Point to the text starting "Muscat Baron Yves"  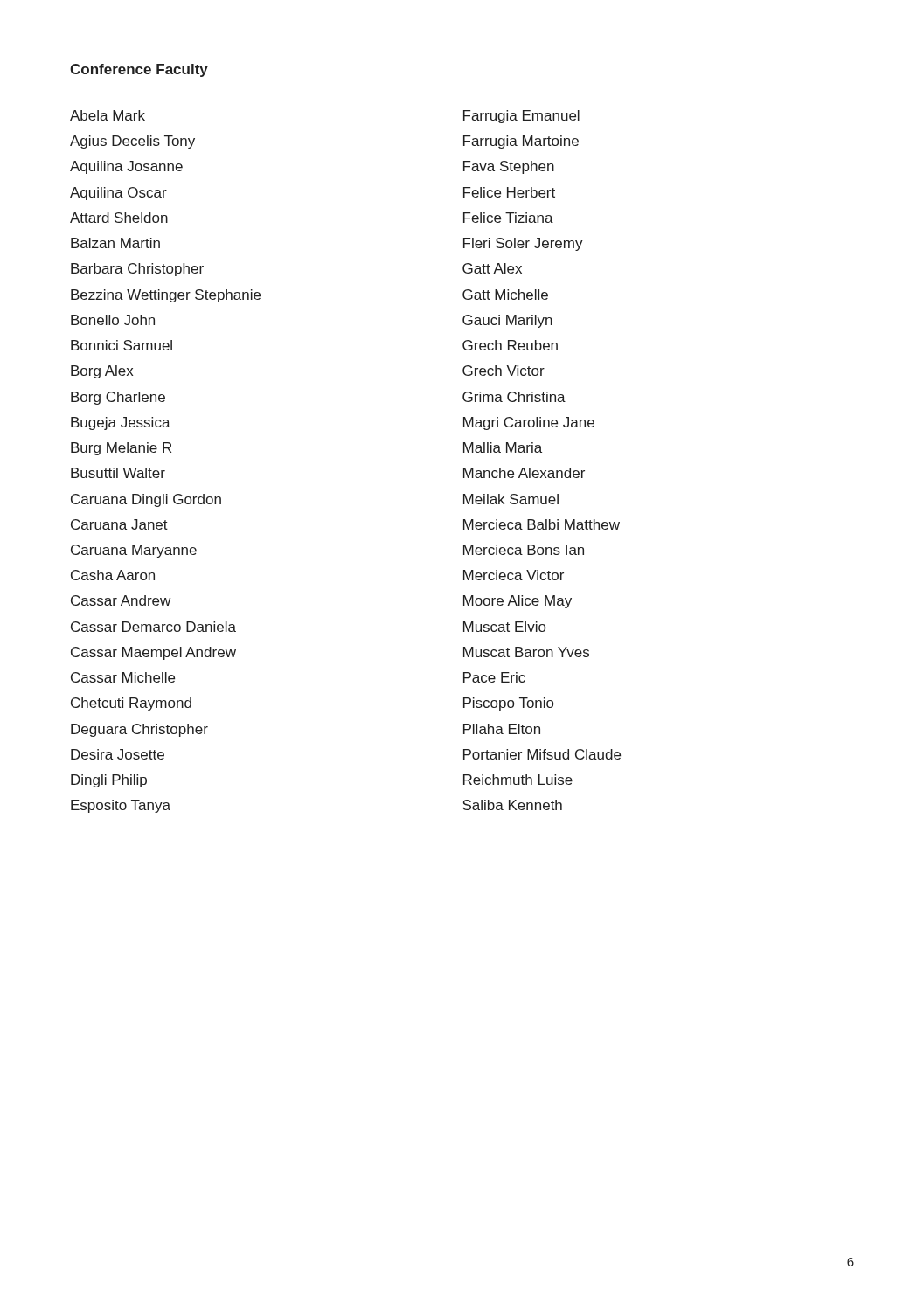pyautogui.click(x=526, y=652)
